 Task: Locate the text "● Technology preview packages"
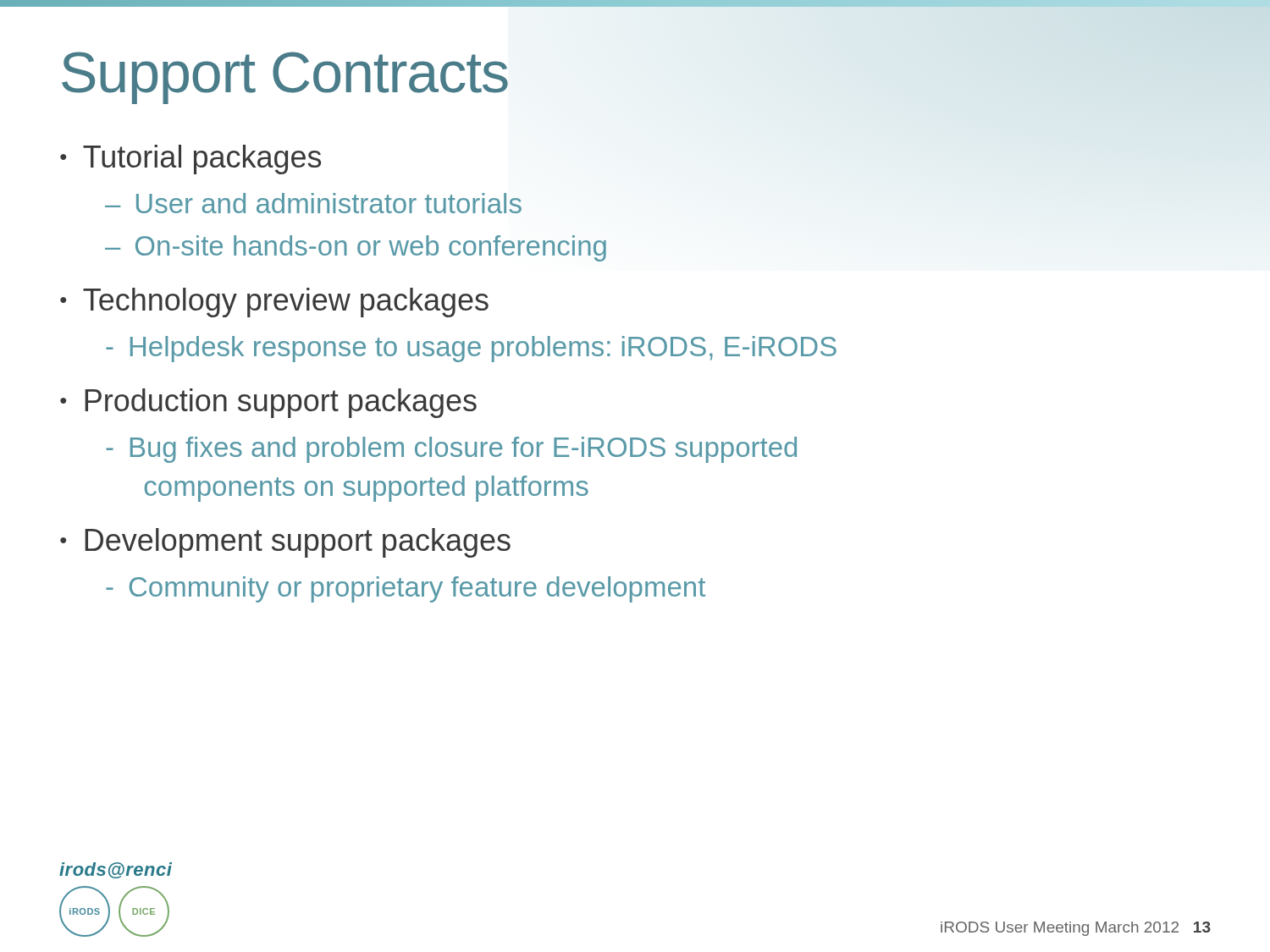(x=274, y=303)
